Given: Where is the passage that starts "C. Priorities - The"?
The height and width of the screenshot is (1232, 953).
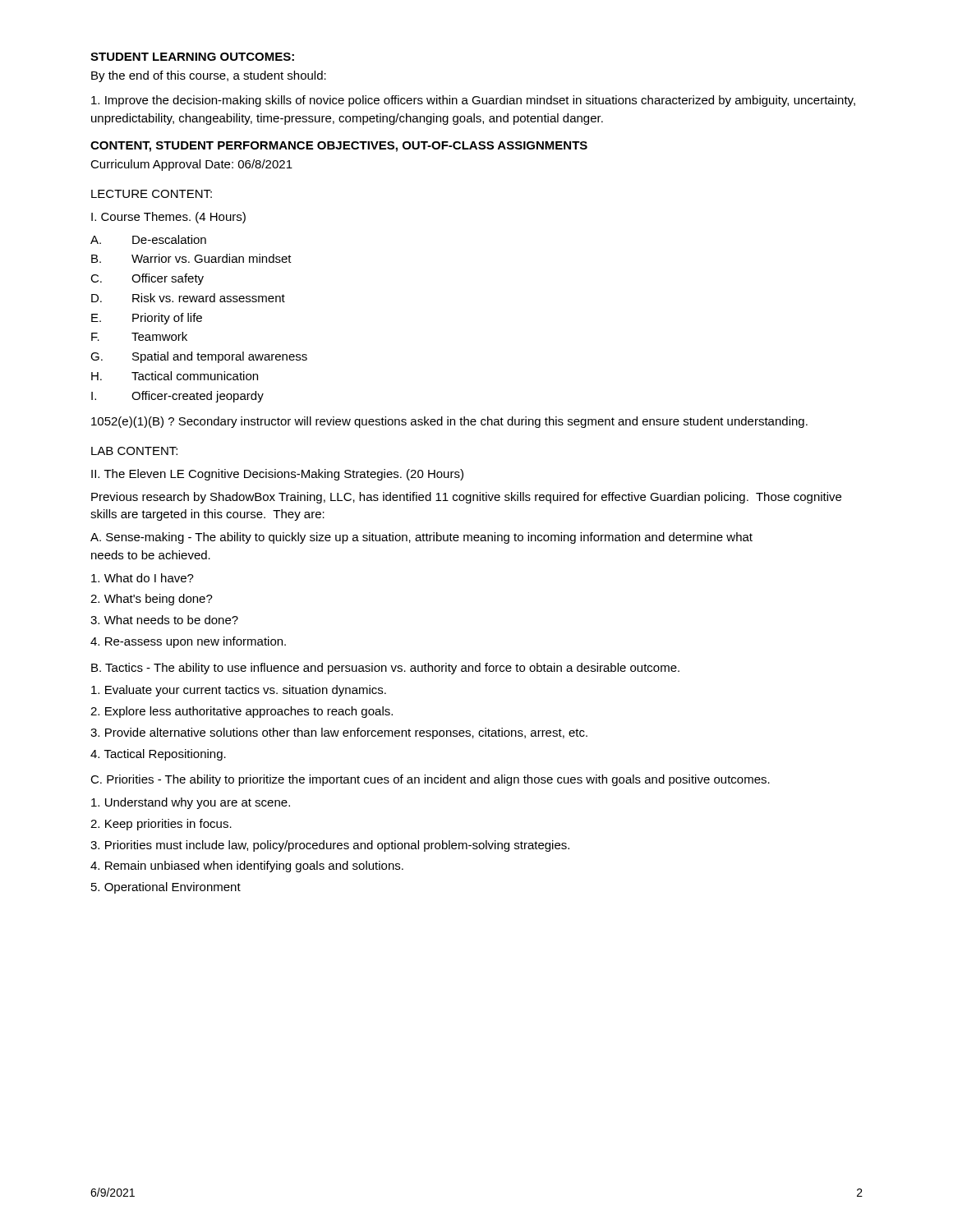Looking at the screenshot, I should (430, 779).
